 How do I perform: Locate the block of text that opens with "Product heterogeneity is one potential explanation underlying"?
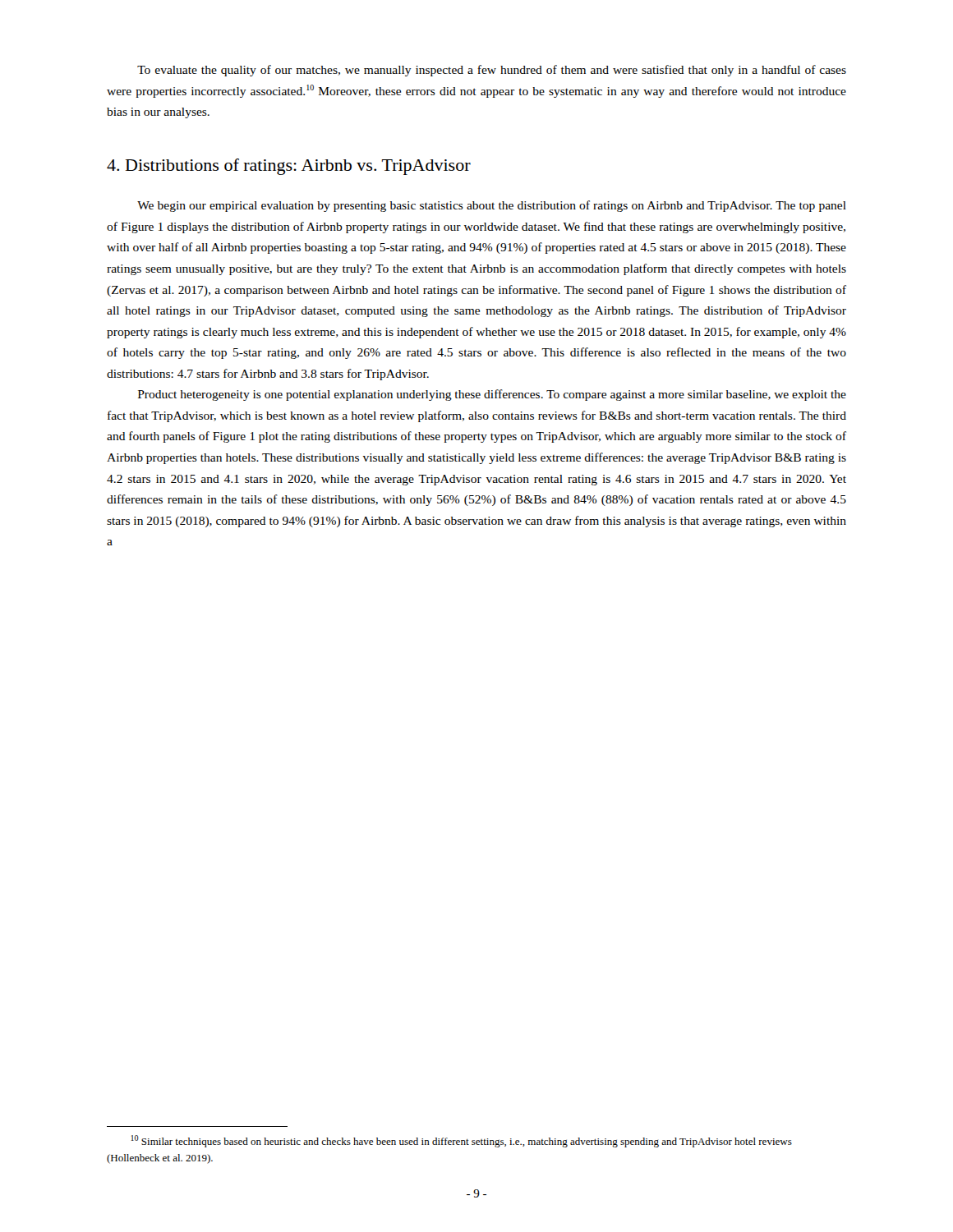point(476,468)
